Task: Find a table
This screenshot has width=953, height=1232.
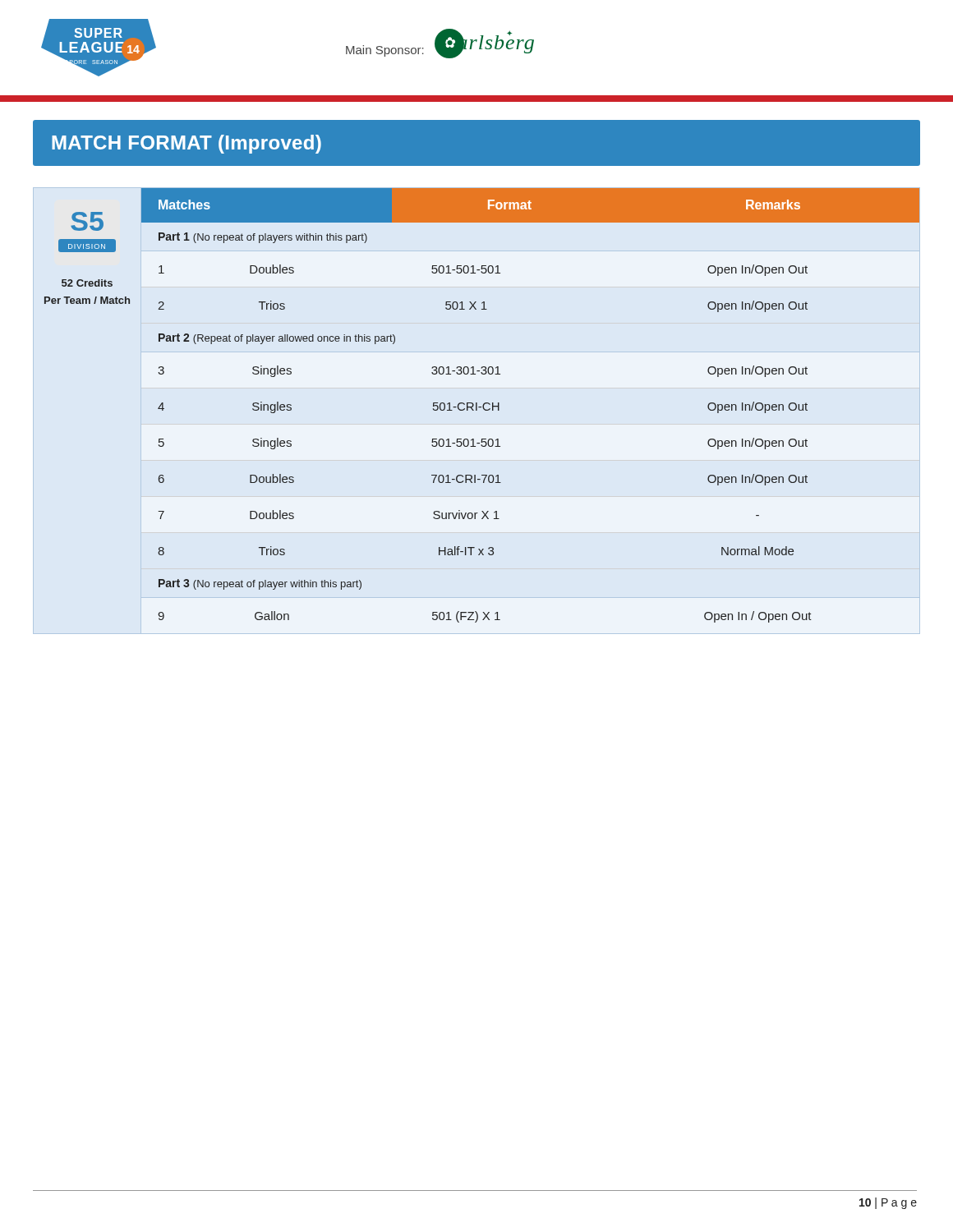Action: [476, 411]
